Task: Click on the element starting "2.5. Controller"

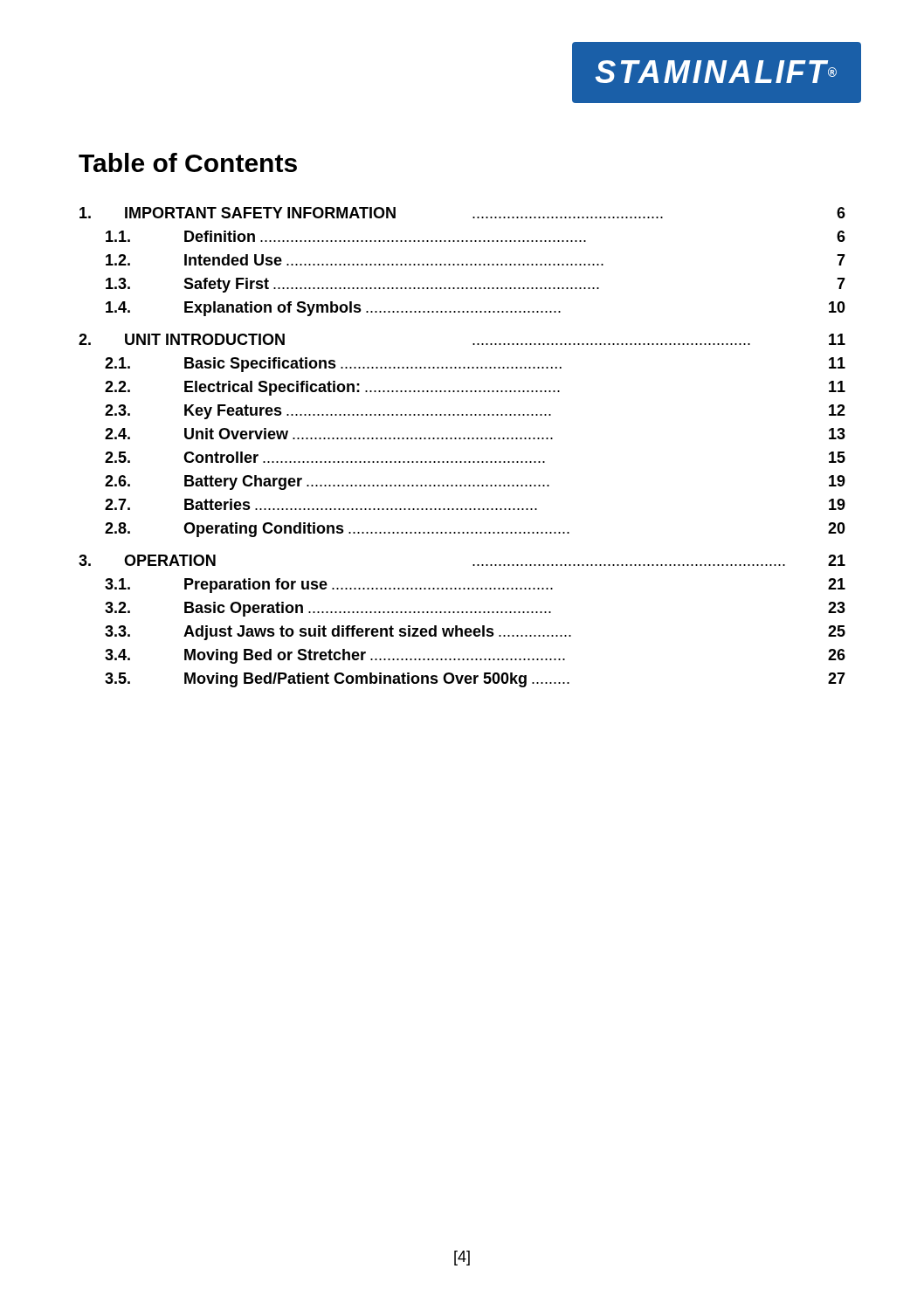Action: [x=462, y=458]
